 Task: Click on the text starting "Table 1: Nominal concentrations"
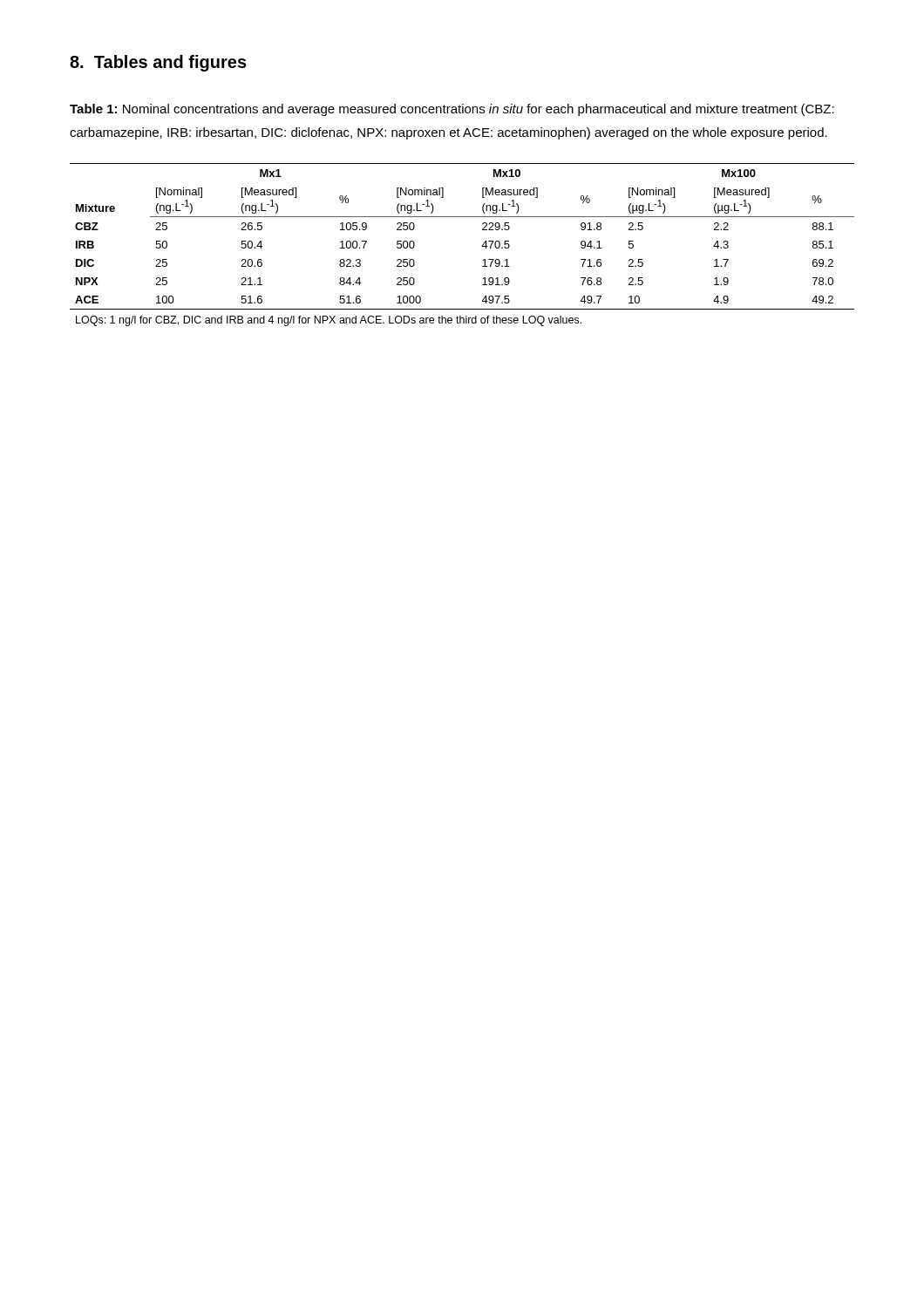[452, 120]
